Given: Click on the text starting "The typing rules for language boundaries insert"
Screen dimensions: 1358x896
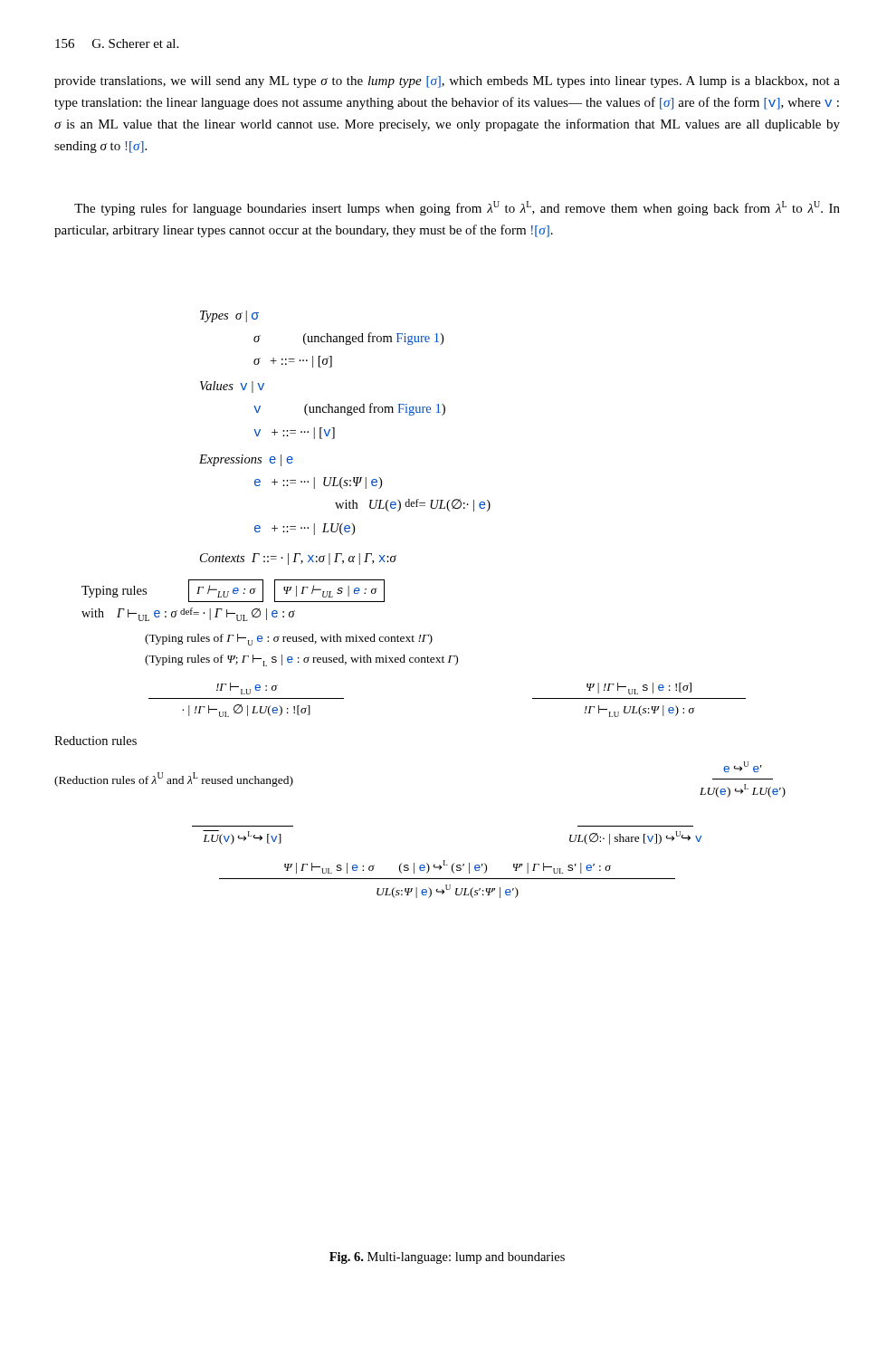Looking at the screenshot, I should 447,218.
